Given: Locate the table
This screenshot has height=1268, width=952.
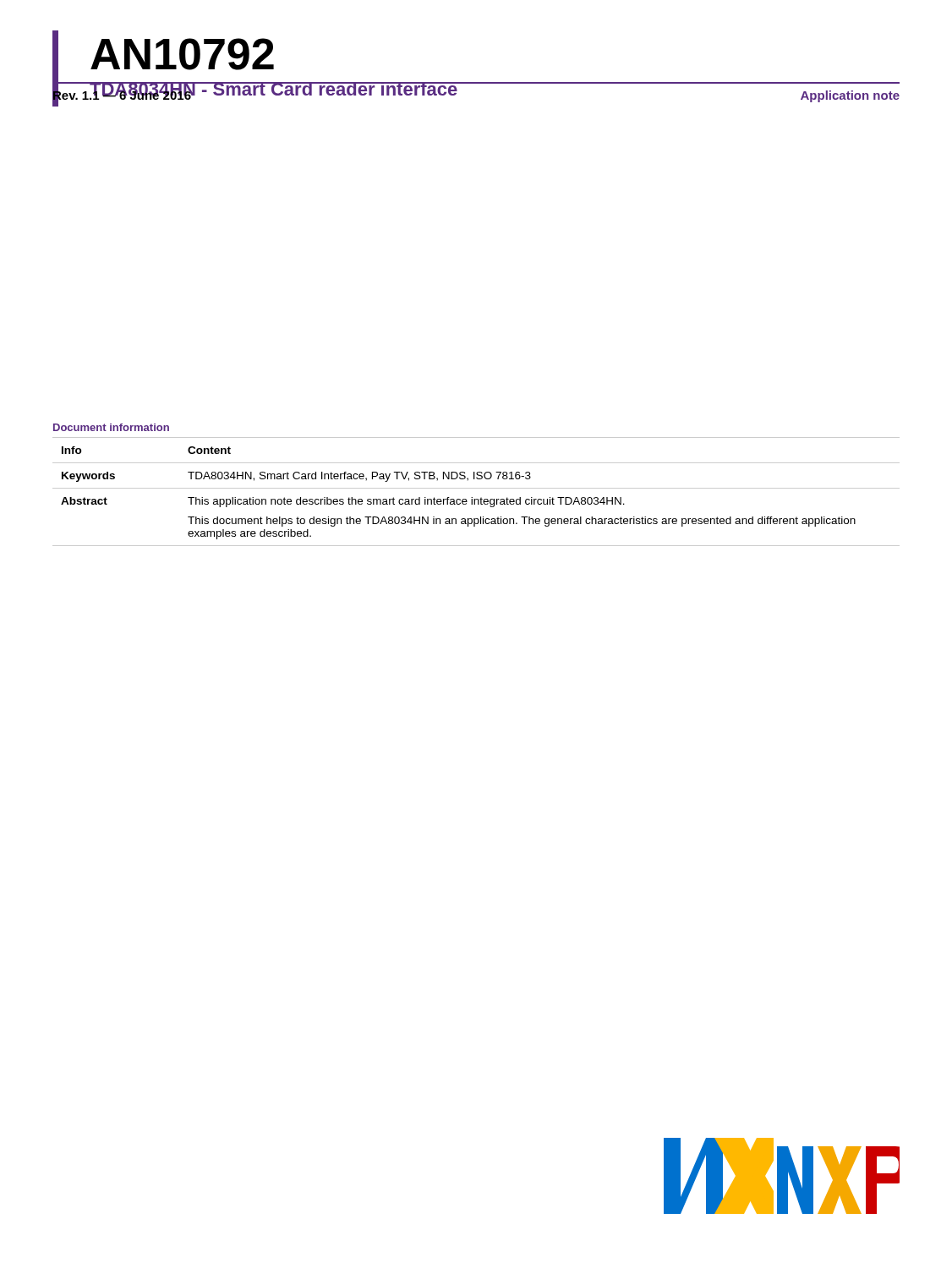Looking at the screenshot, I should coord(476,492).
